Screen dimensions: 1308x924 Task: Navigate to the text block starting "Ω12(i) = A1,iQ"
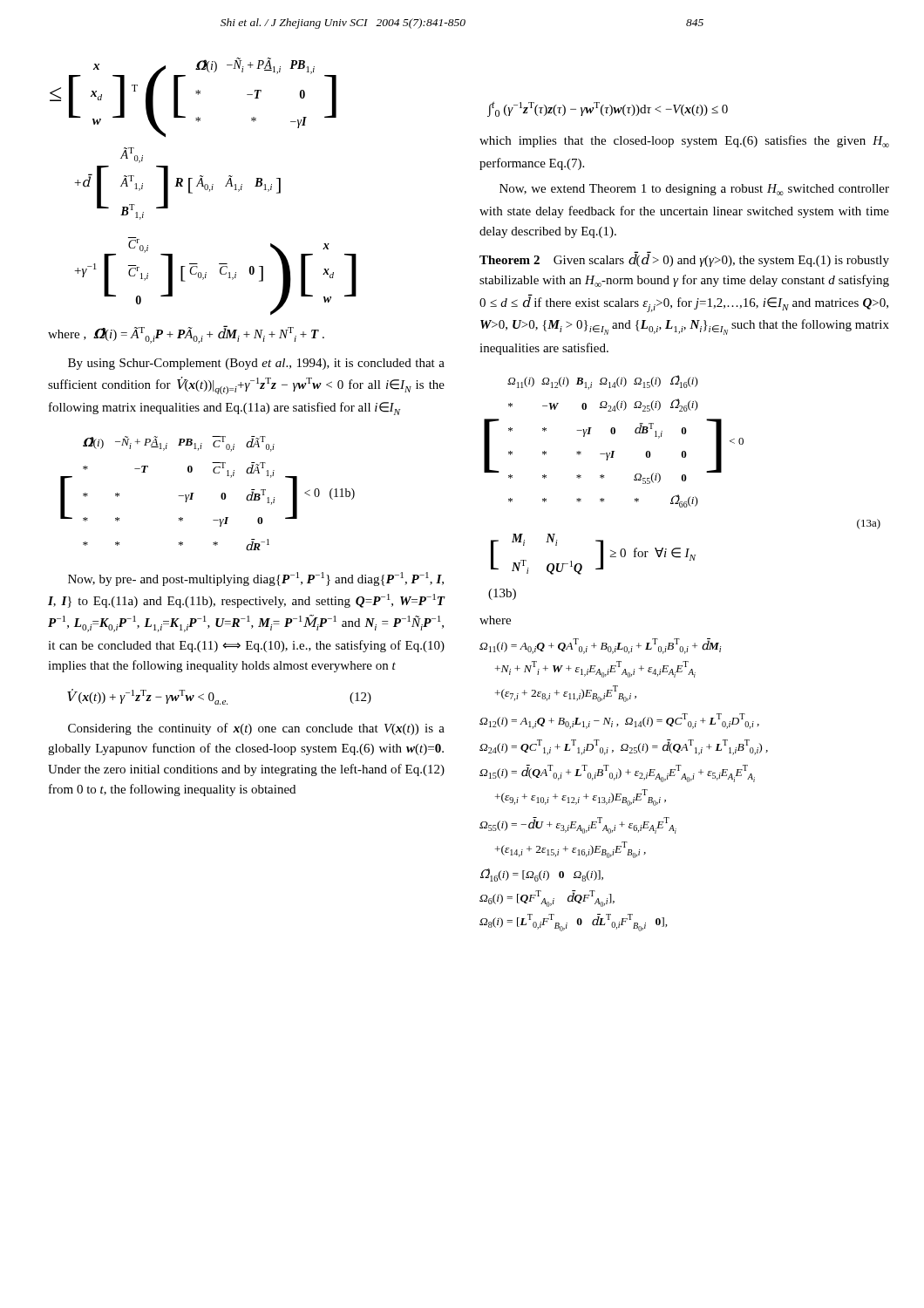(620, 720)
